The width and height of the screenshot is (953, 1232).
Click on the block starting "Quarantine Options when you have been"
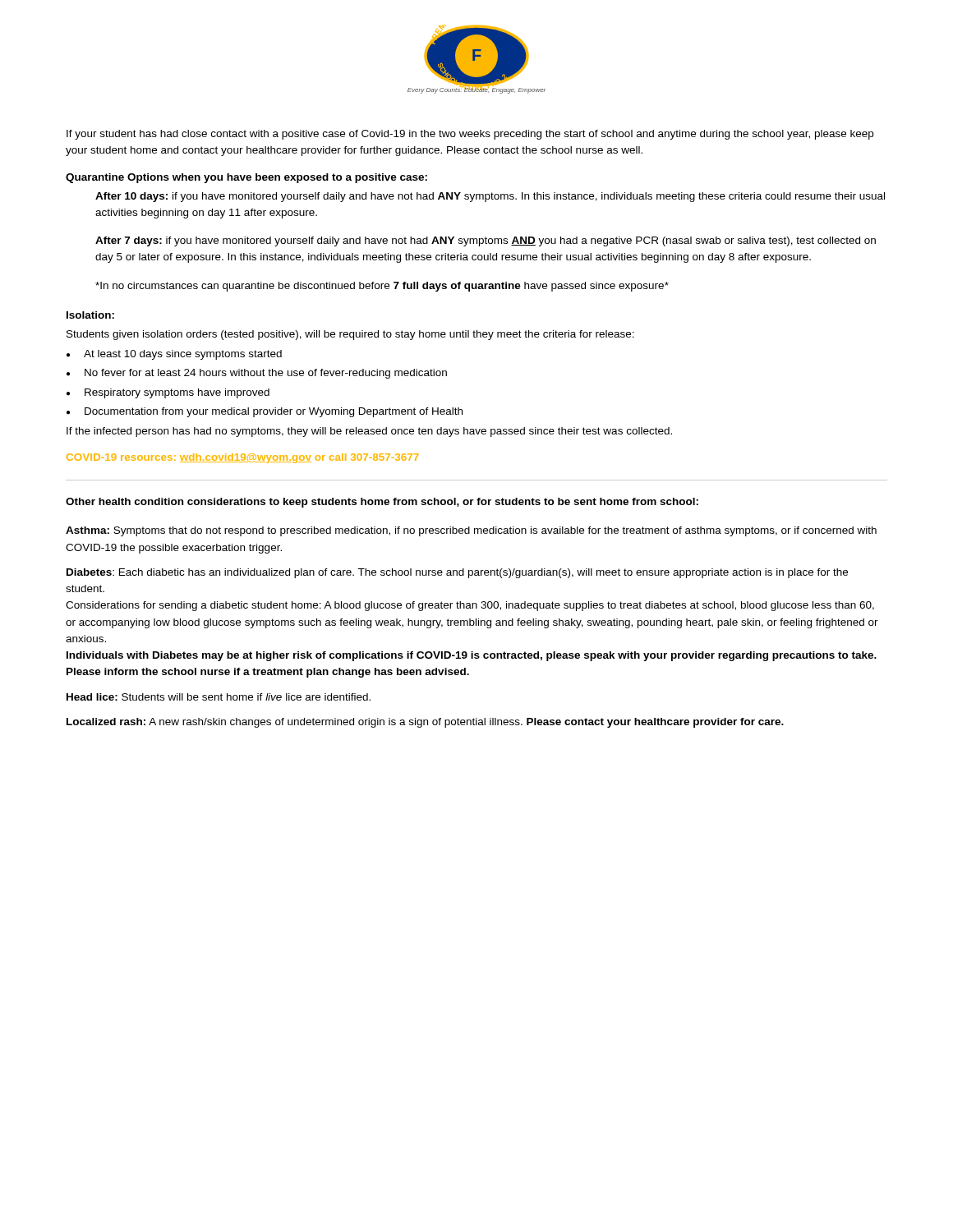pyautogui.click(x=247, y=177)
